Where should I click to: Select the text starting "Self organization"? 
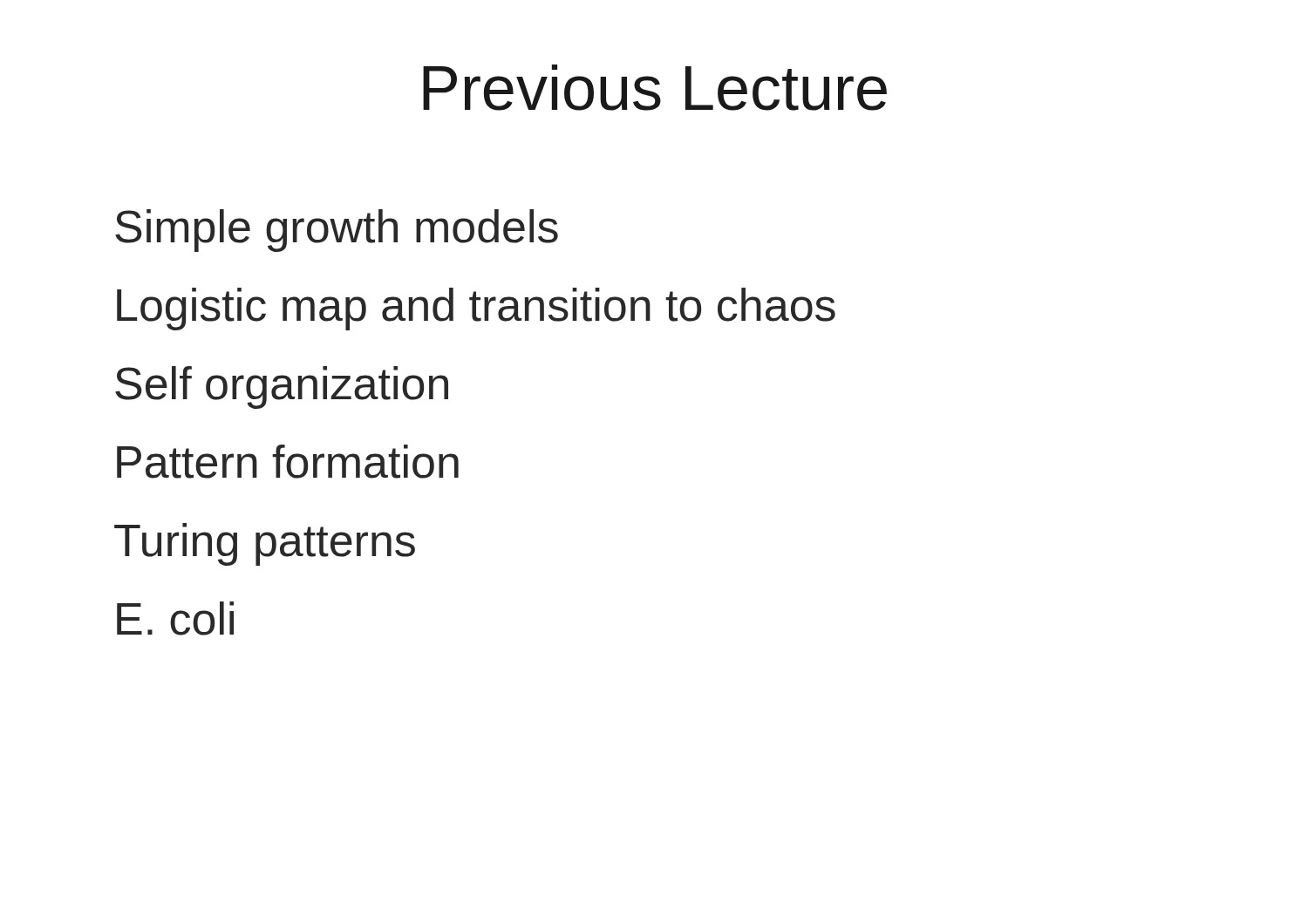[282, 384]
